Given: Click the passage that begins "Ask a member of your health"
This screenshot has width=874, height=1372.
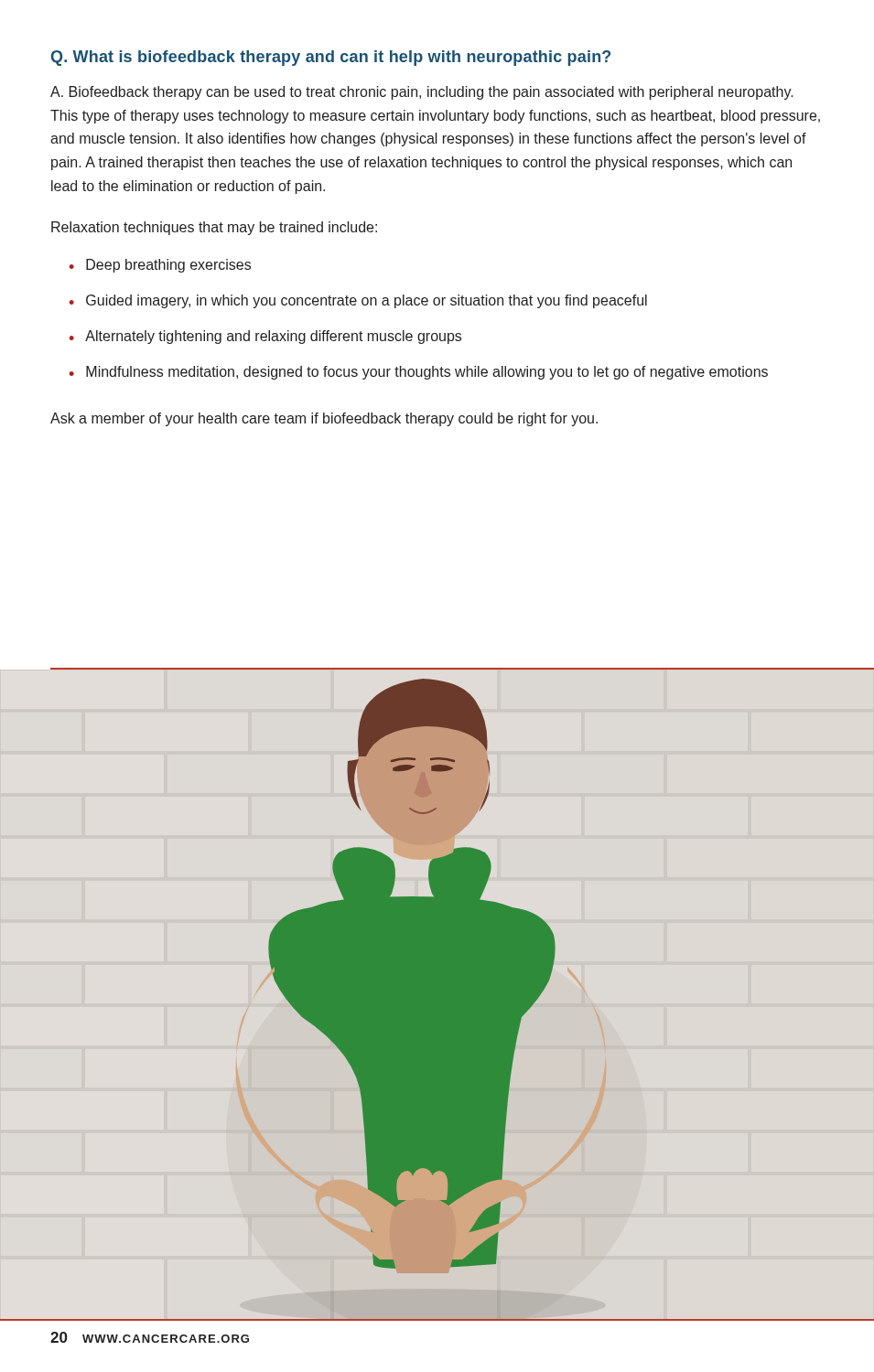Looking at the screenshot, I should (325, 419).
